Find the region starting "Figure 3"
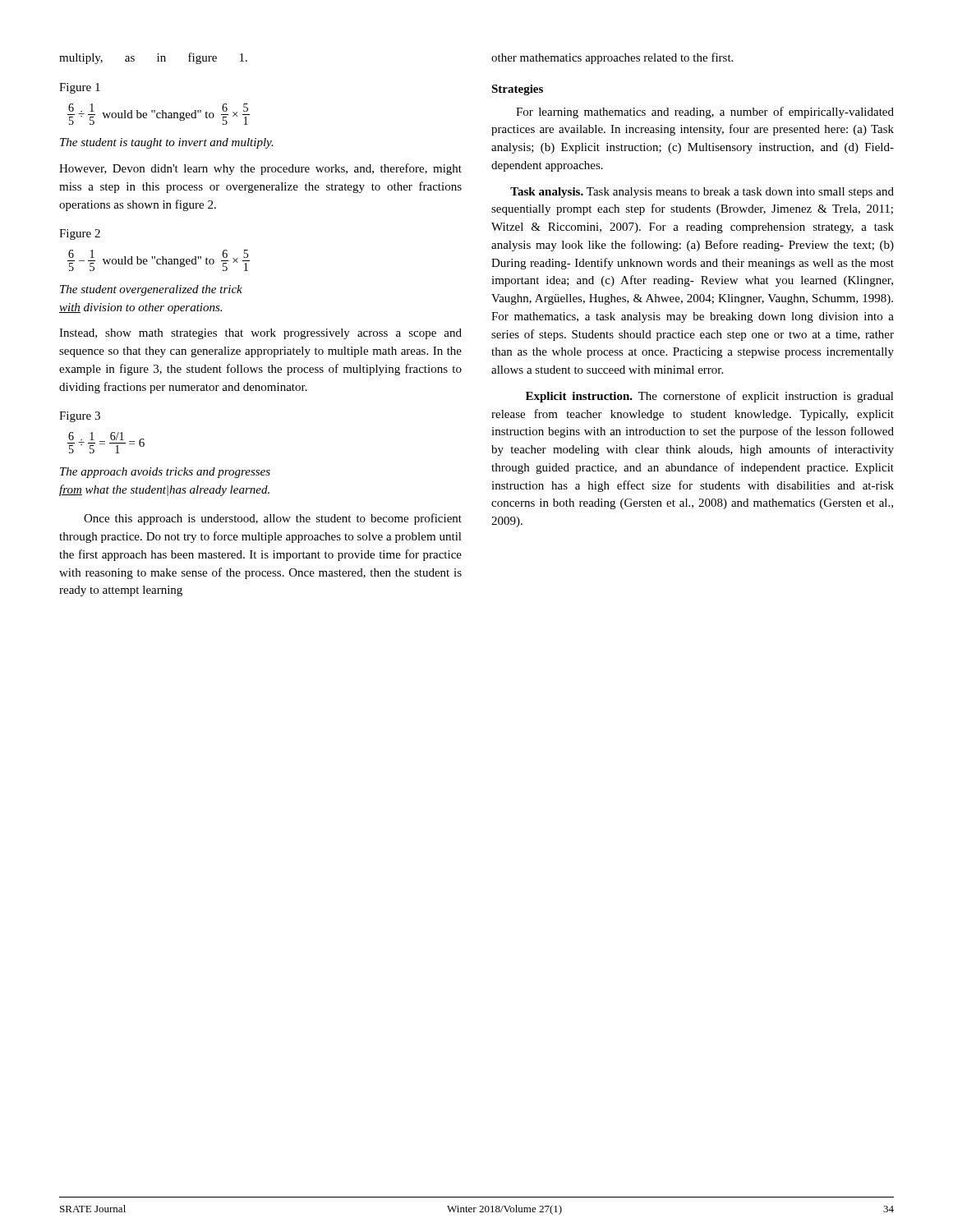The width and height of the screenshot is (953, 1232). click(80, 416)
